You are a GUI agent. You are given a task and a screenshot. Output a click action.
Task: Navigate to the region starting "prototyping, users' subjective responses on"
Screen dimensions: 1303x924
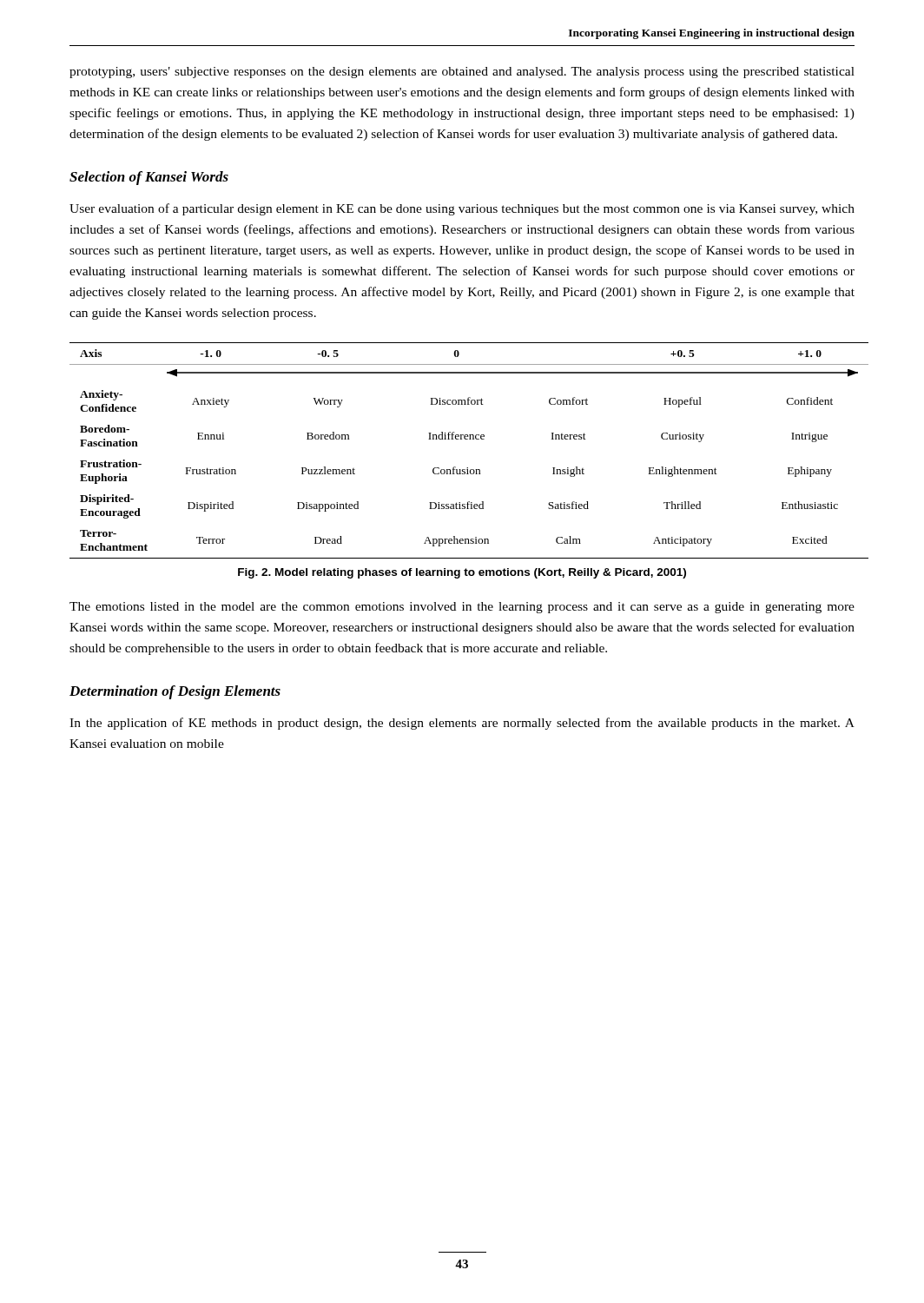(462, 102)
